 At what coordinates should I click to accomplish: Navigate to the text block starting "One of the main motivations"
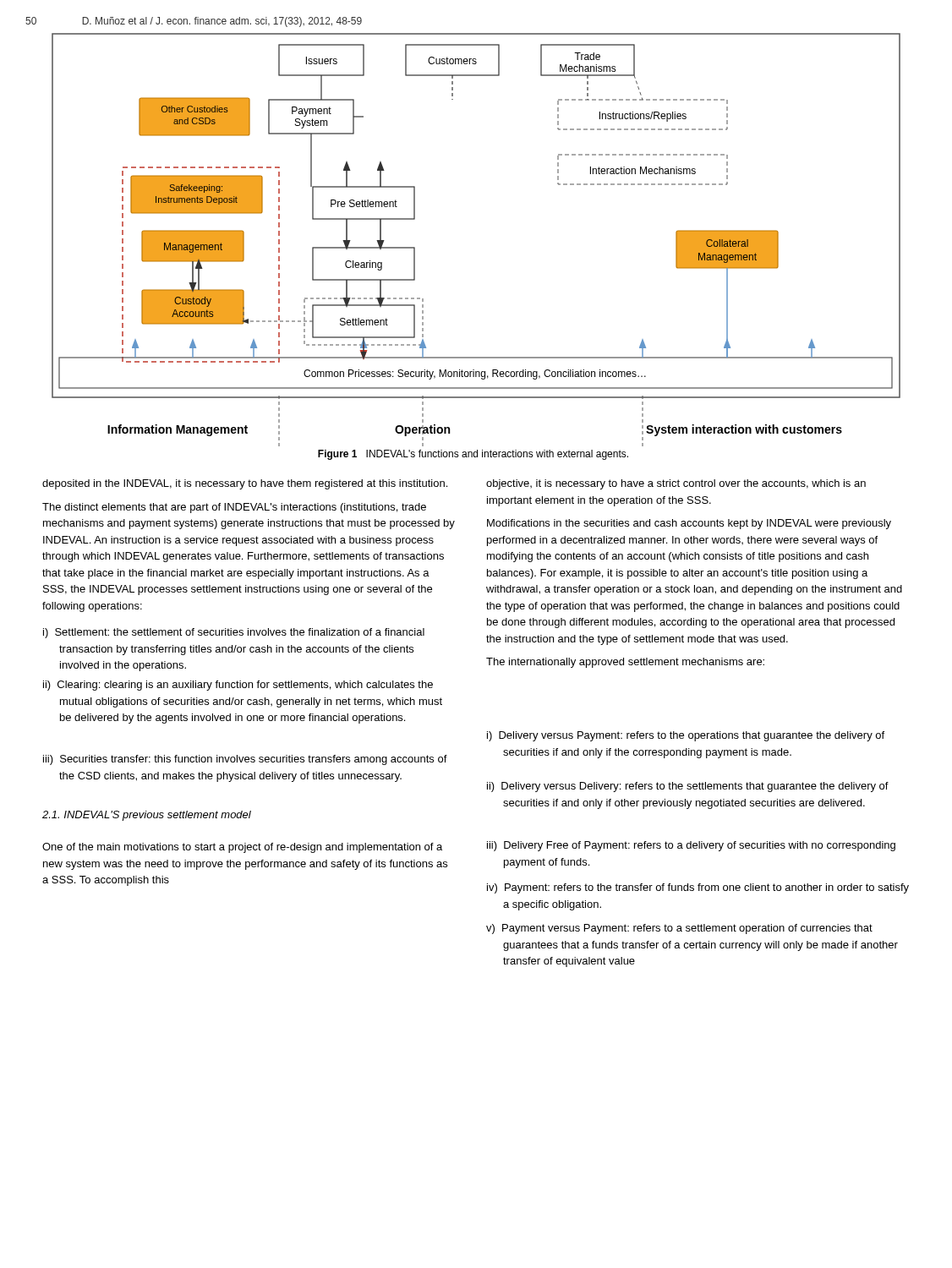coord(249,863)
